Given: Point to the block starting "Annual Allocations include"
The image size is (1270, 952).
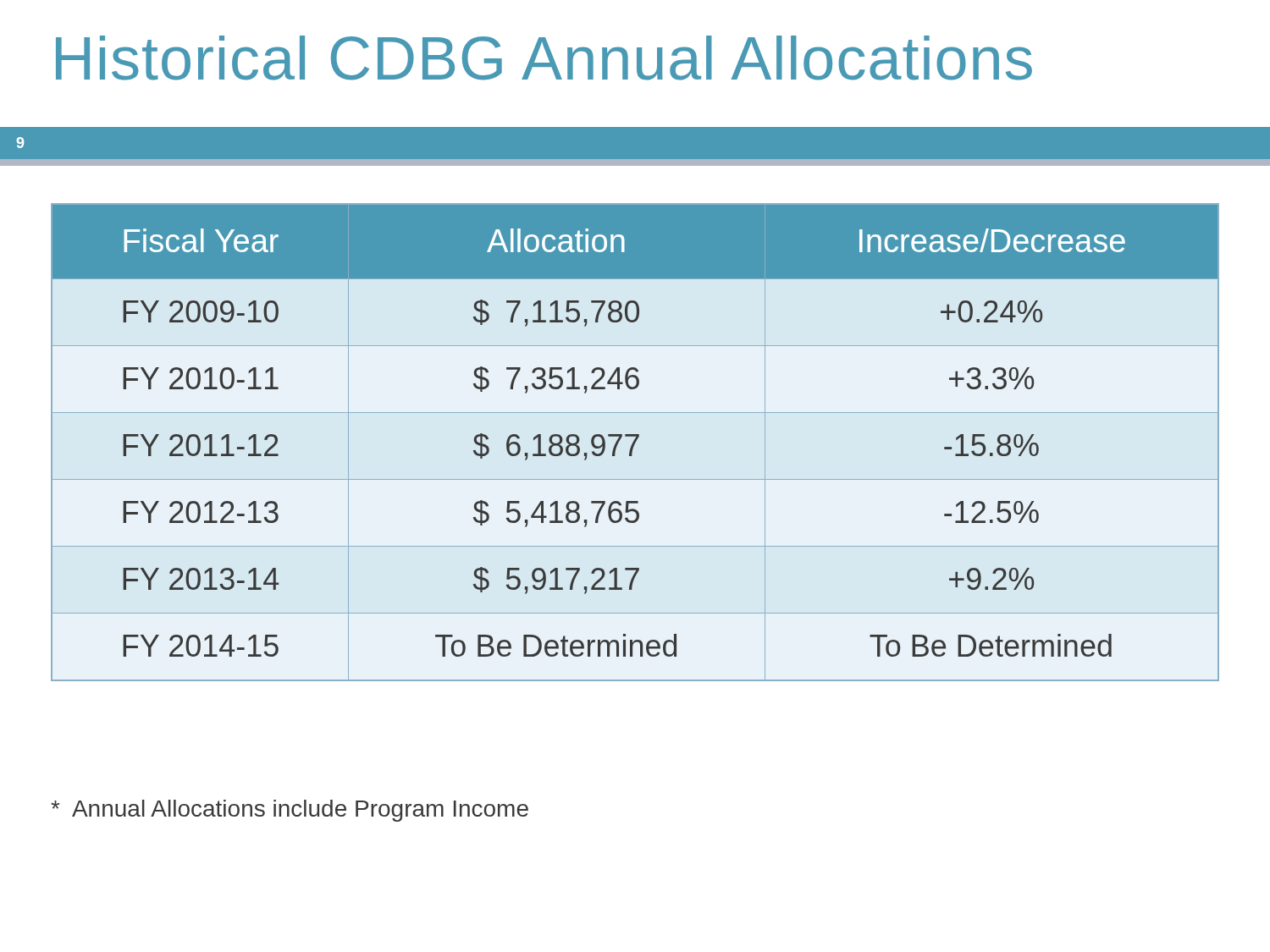Looking at the screenshot, I should [290, 809].
